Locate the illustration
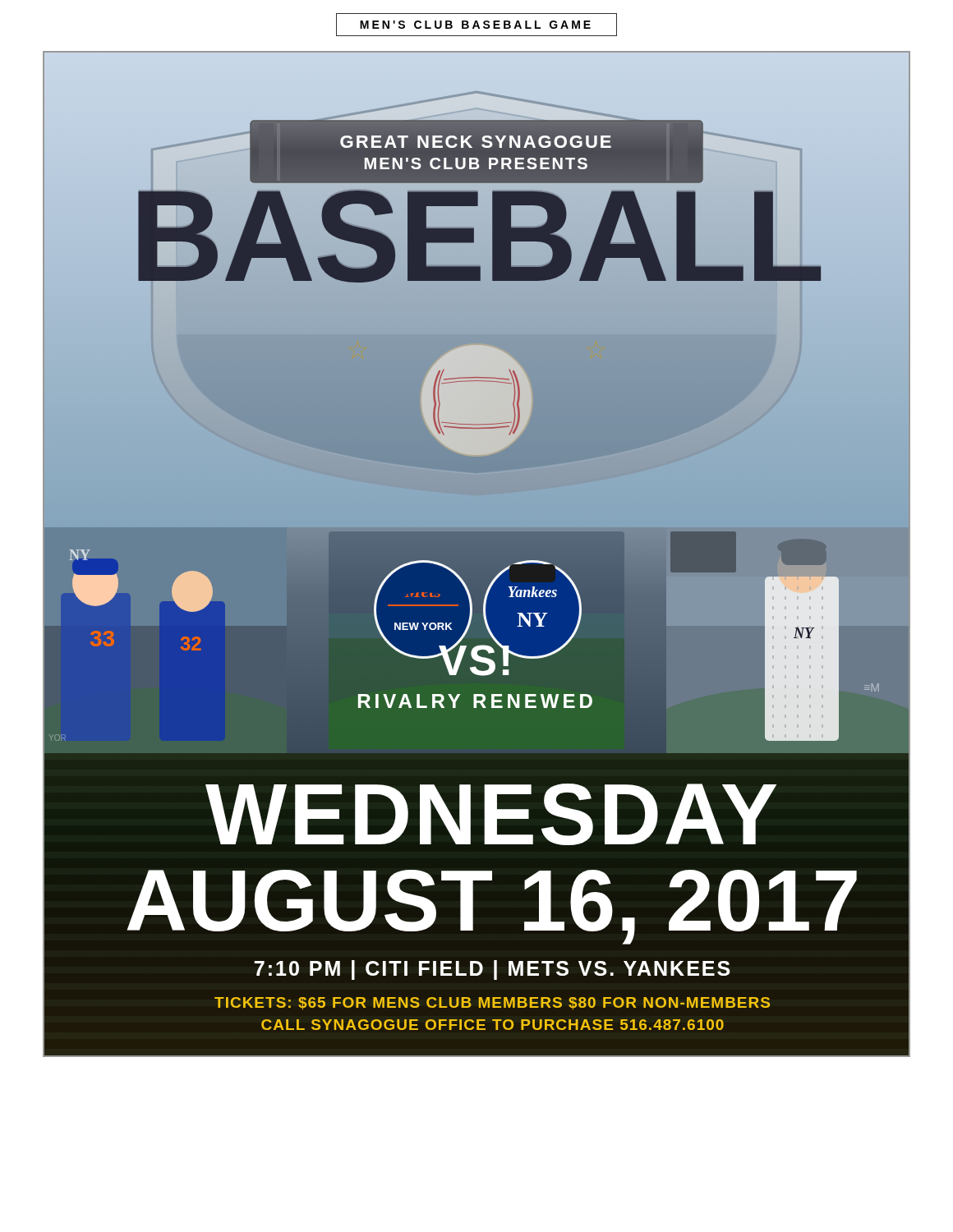Screen dimensions: 1232x953 pos(476,554)
